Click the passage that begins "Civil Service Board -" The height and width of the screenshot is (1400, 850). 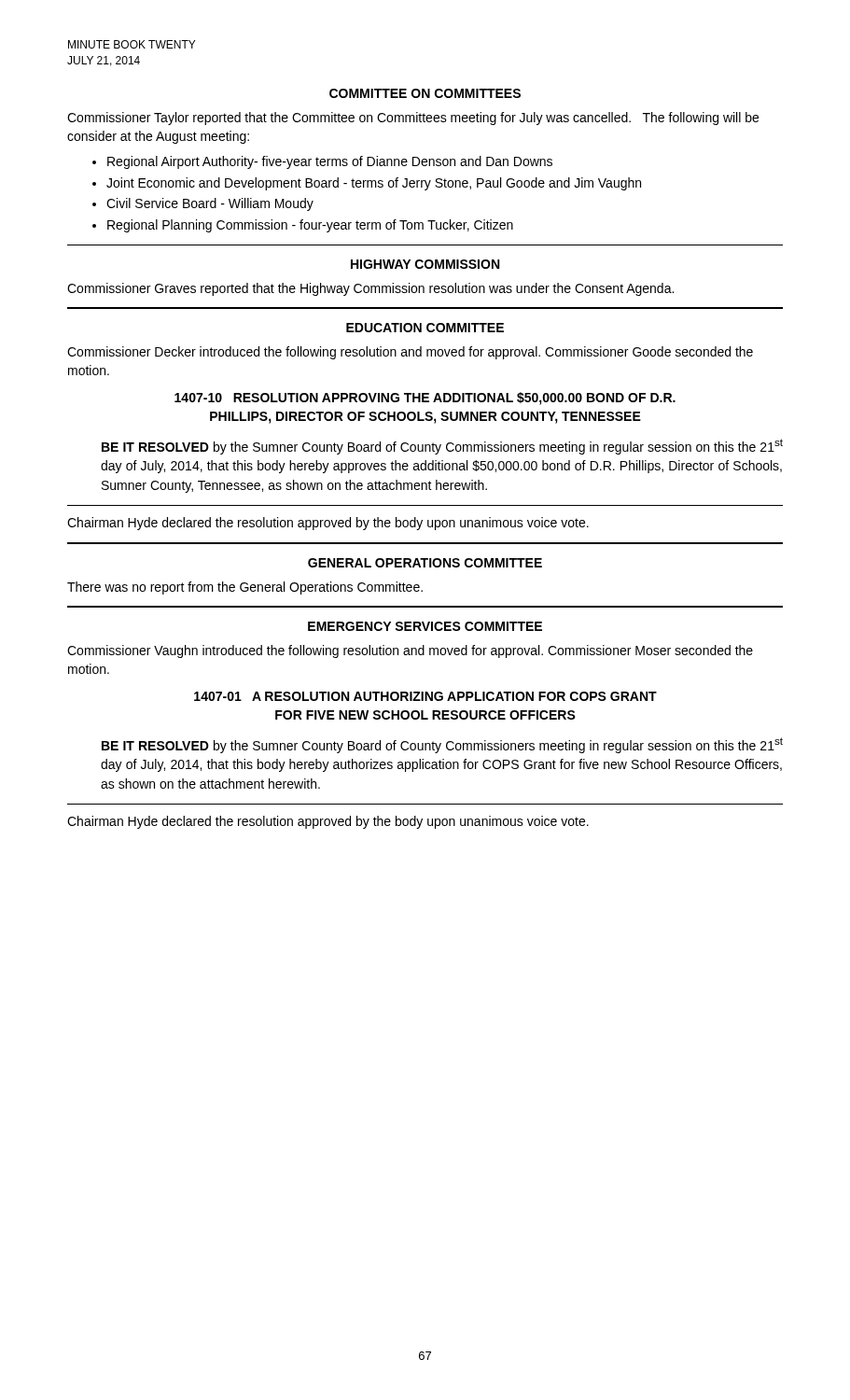point(210,204)
